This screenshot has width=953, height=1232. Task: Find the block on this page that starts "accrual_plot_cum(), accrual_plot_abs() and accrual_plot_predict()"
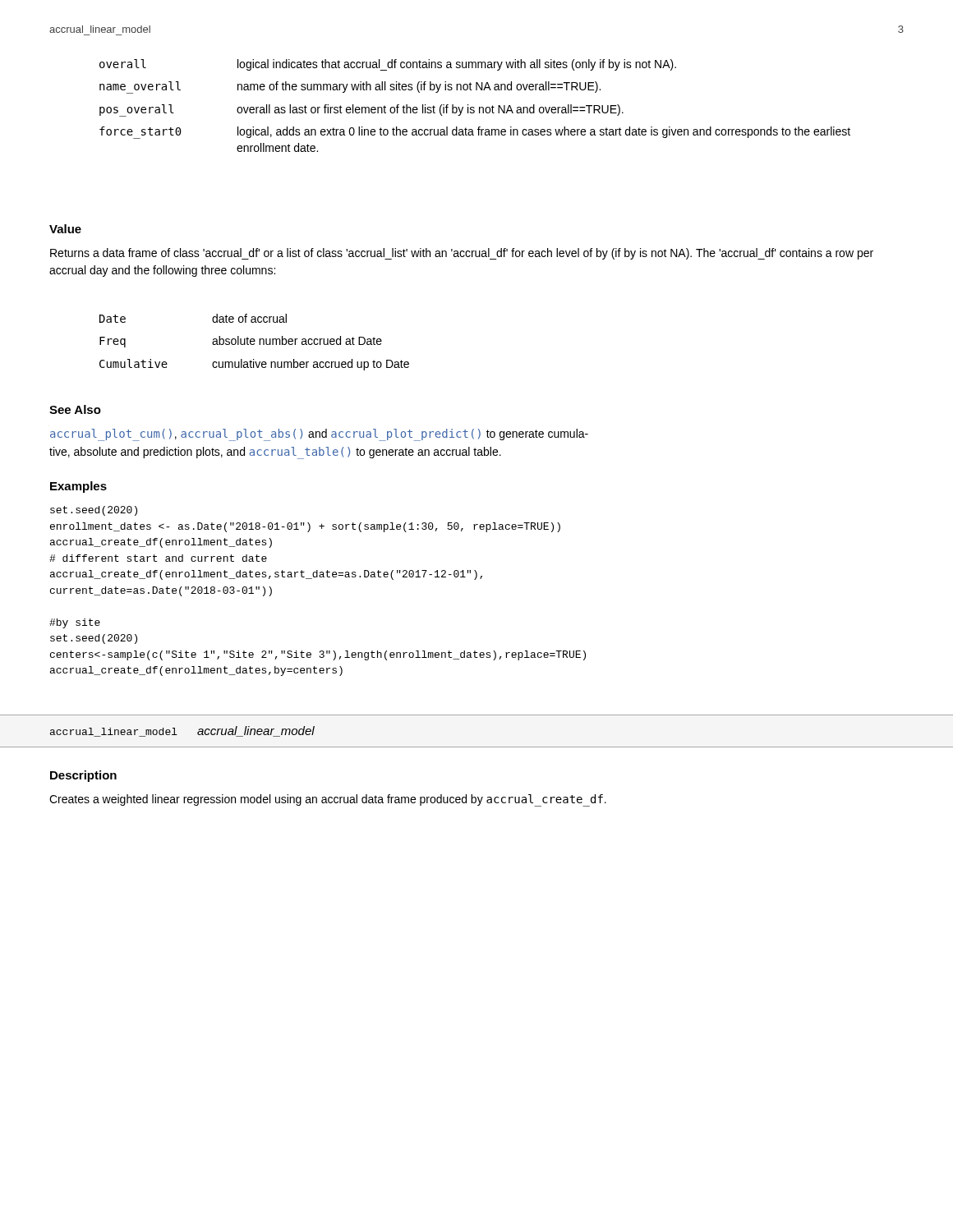point(319,443)
